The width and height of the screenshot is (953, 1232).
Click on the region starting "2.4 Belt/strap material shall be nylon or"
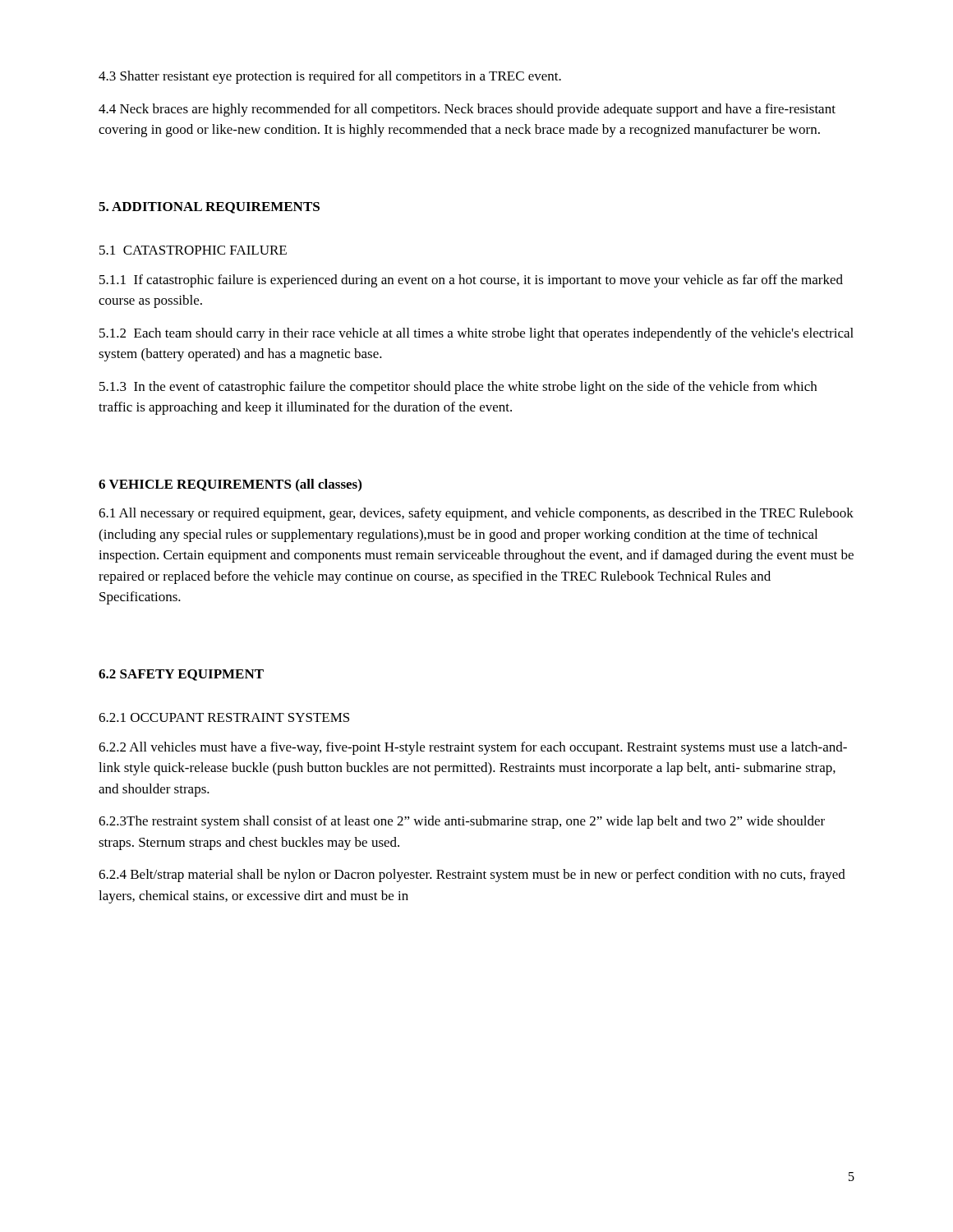pos(472,885)
